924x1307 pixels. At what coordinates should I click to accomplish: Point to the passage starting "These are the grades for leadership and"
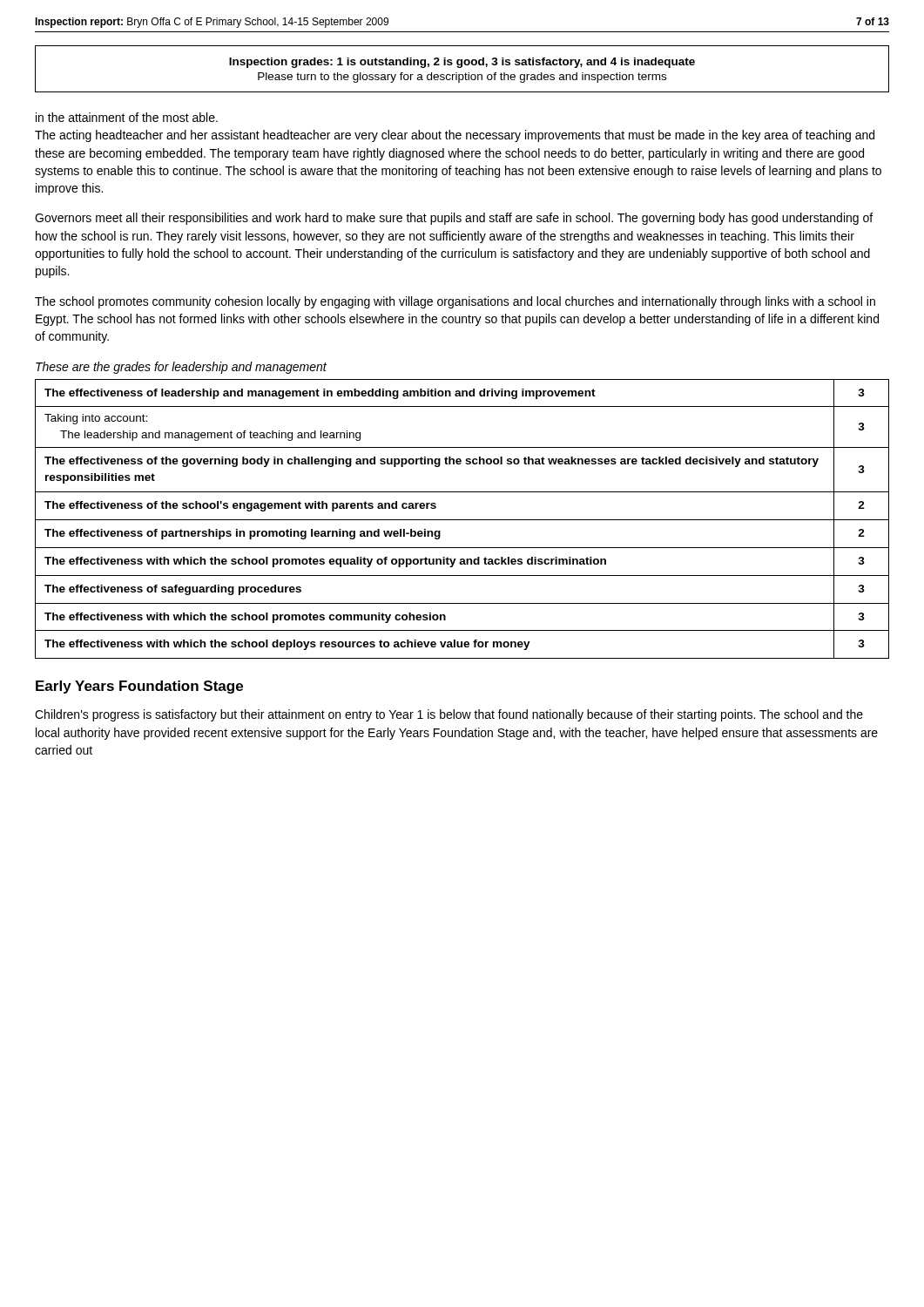(181, 366)
